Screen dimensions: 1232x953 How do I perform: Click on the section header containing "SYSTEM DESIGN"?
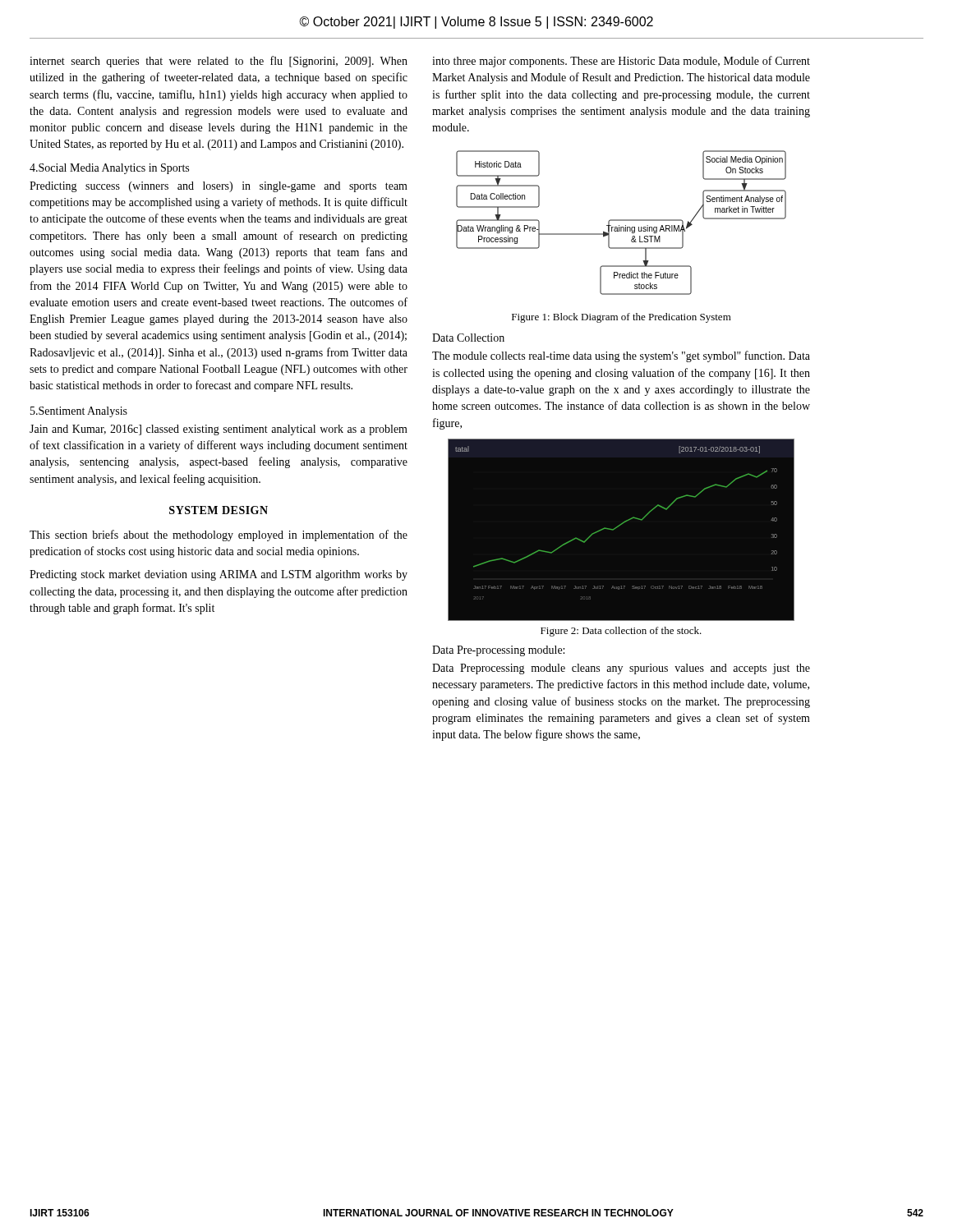pos(219,510)
